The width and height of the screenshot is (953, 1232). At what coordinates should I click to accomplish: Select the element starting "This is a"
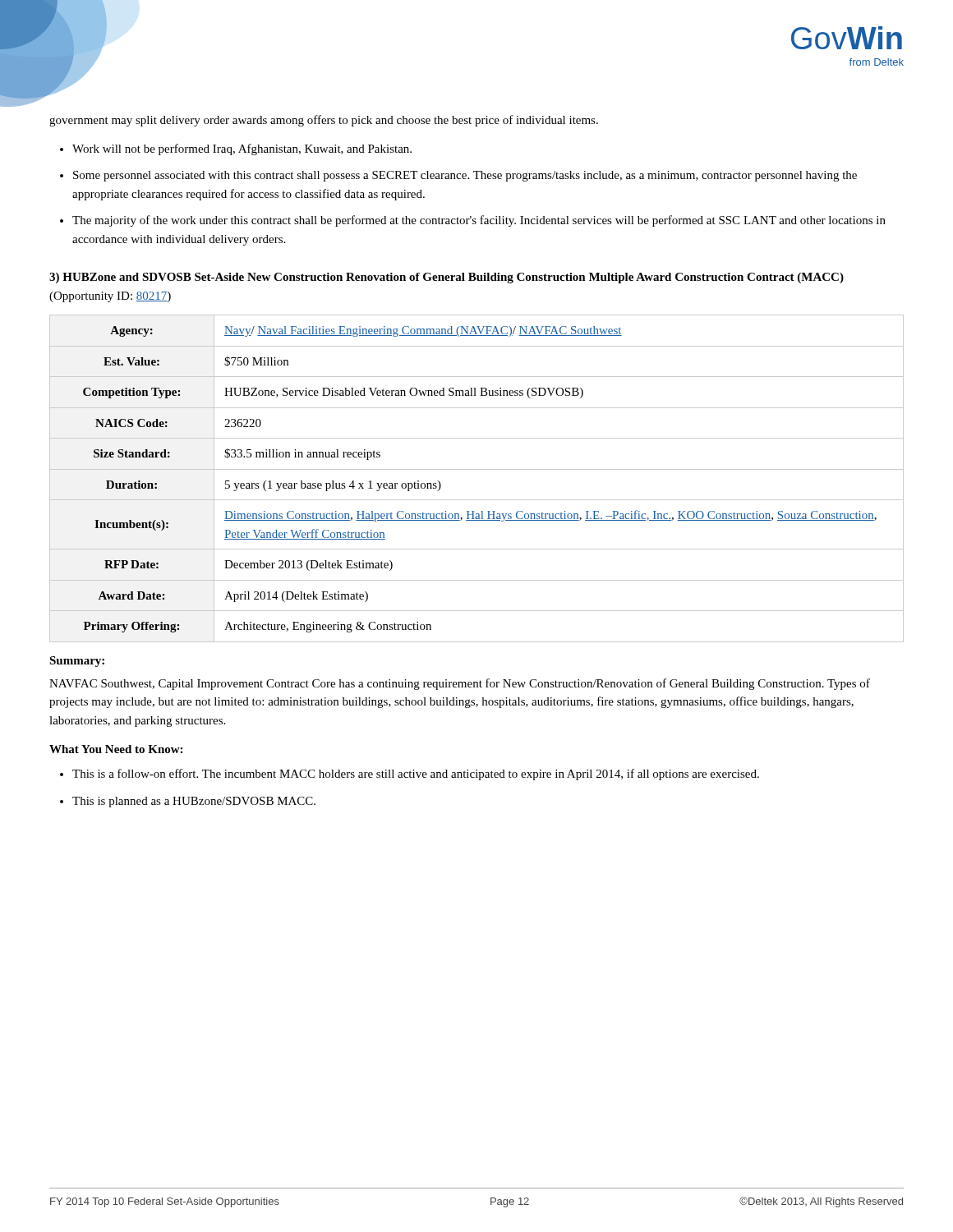[416, 774]
